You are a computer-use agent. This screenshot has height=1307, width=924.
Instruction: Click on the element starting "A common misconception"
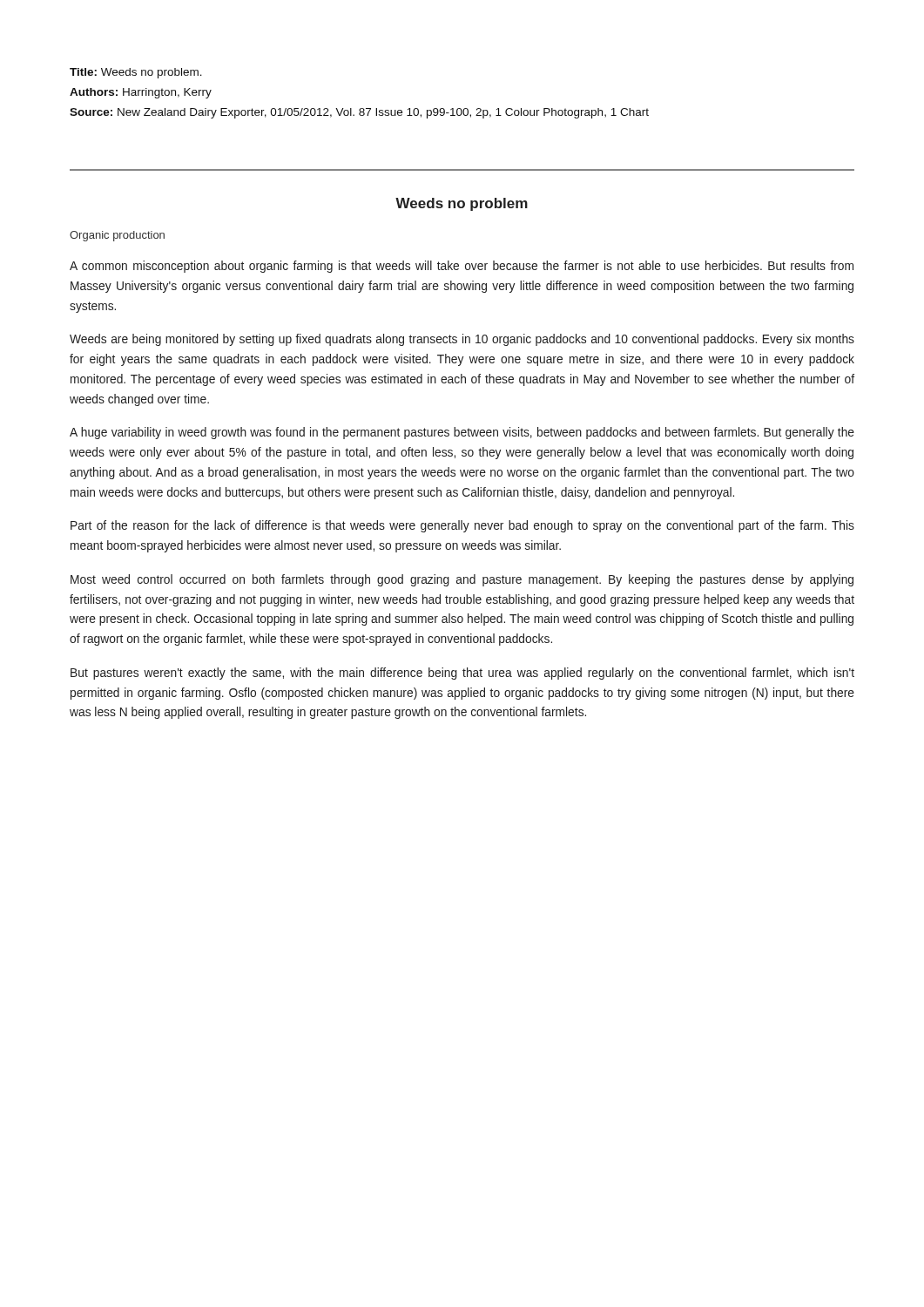coord(462,286)
